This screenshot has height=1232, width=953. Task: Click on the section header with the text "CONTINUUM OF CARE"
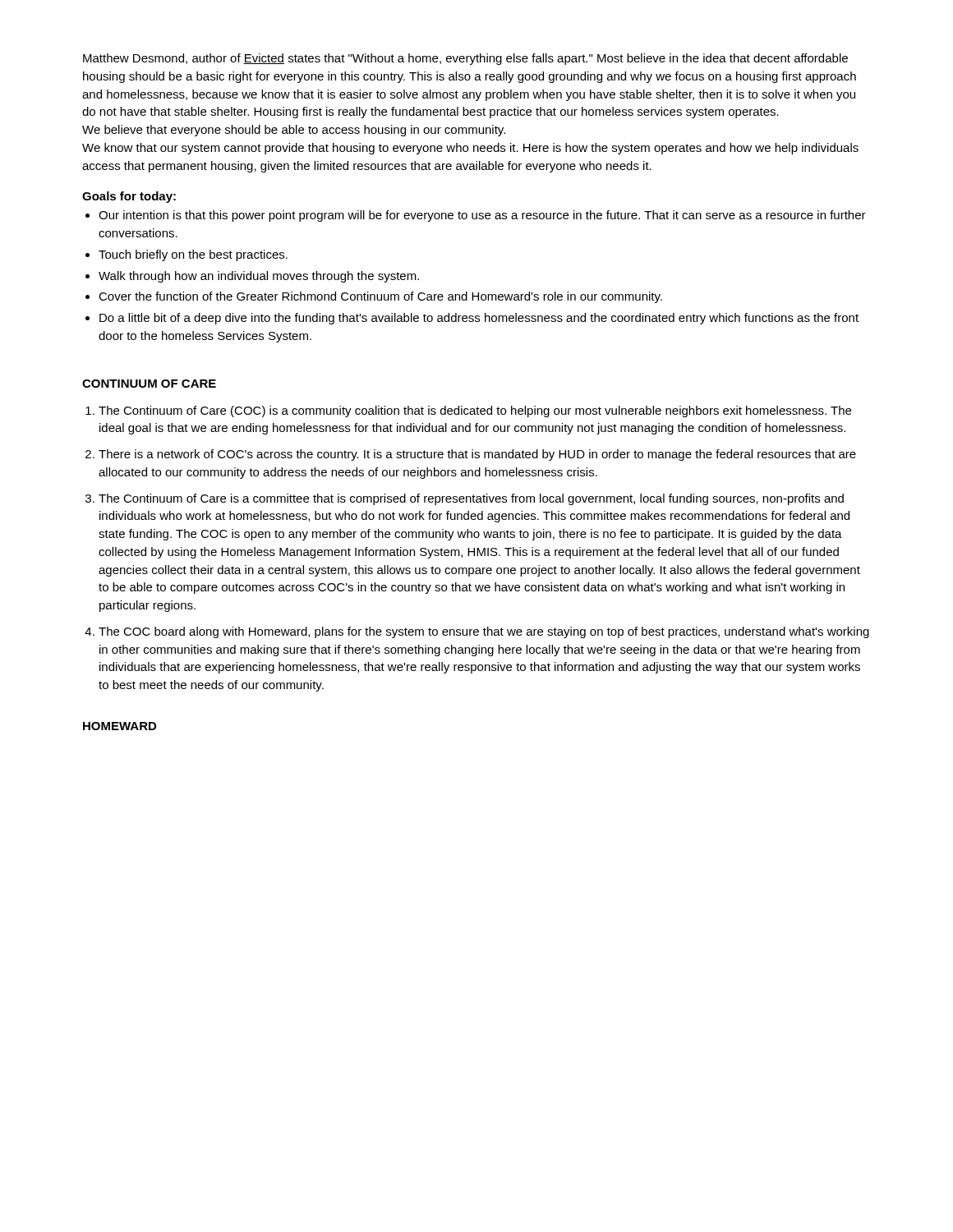(149, 383)
